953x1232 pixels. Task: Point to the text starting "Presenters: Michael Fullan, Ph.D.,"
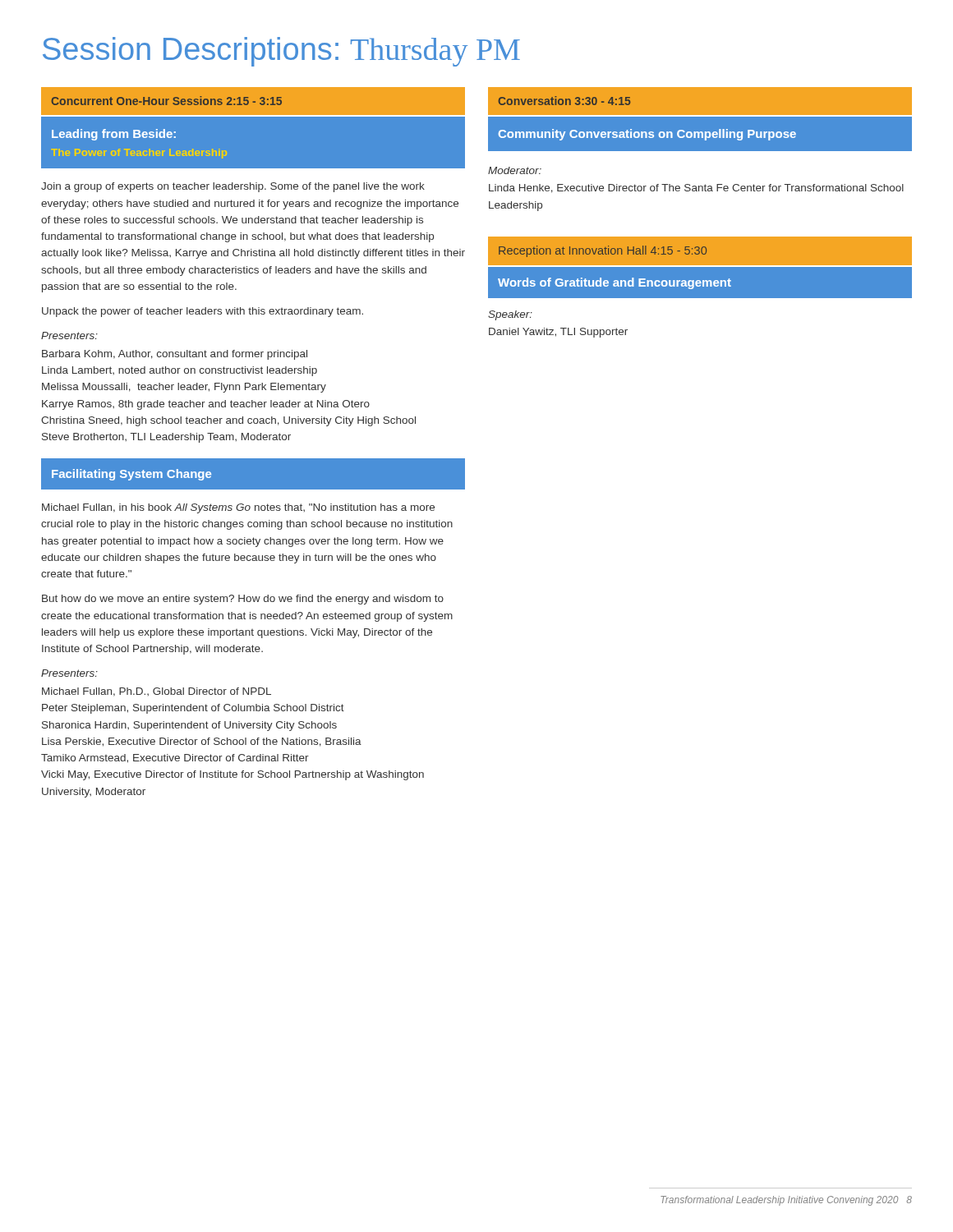tap(253, 733)
